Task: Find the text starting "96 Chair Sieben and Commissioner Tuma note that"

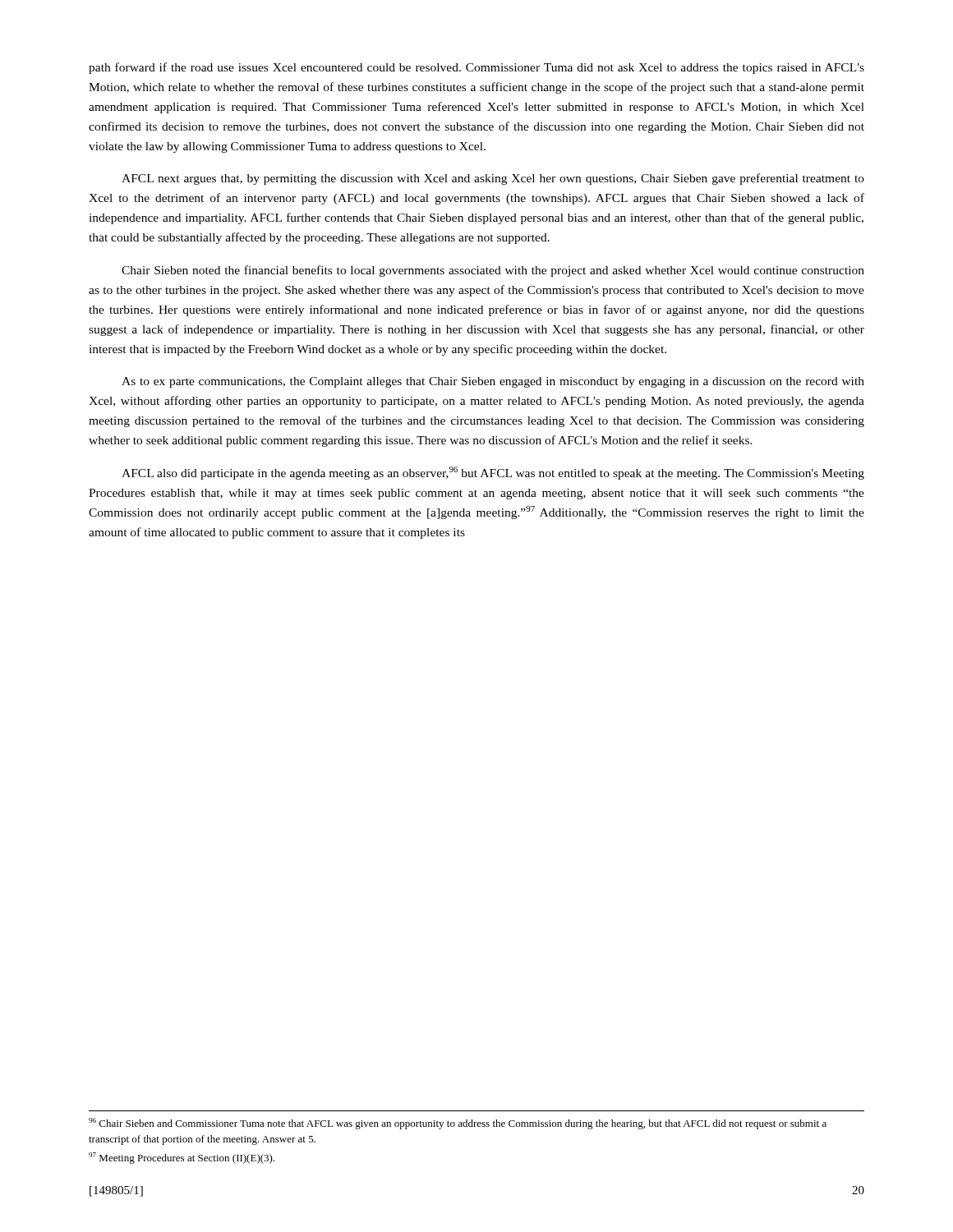Action: [x=458, y=1131]
